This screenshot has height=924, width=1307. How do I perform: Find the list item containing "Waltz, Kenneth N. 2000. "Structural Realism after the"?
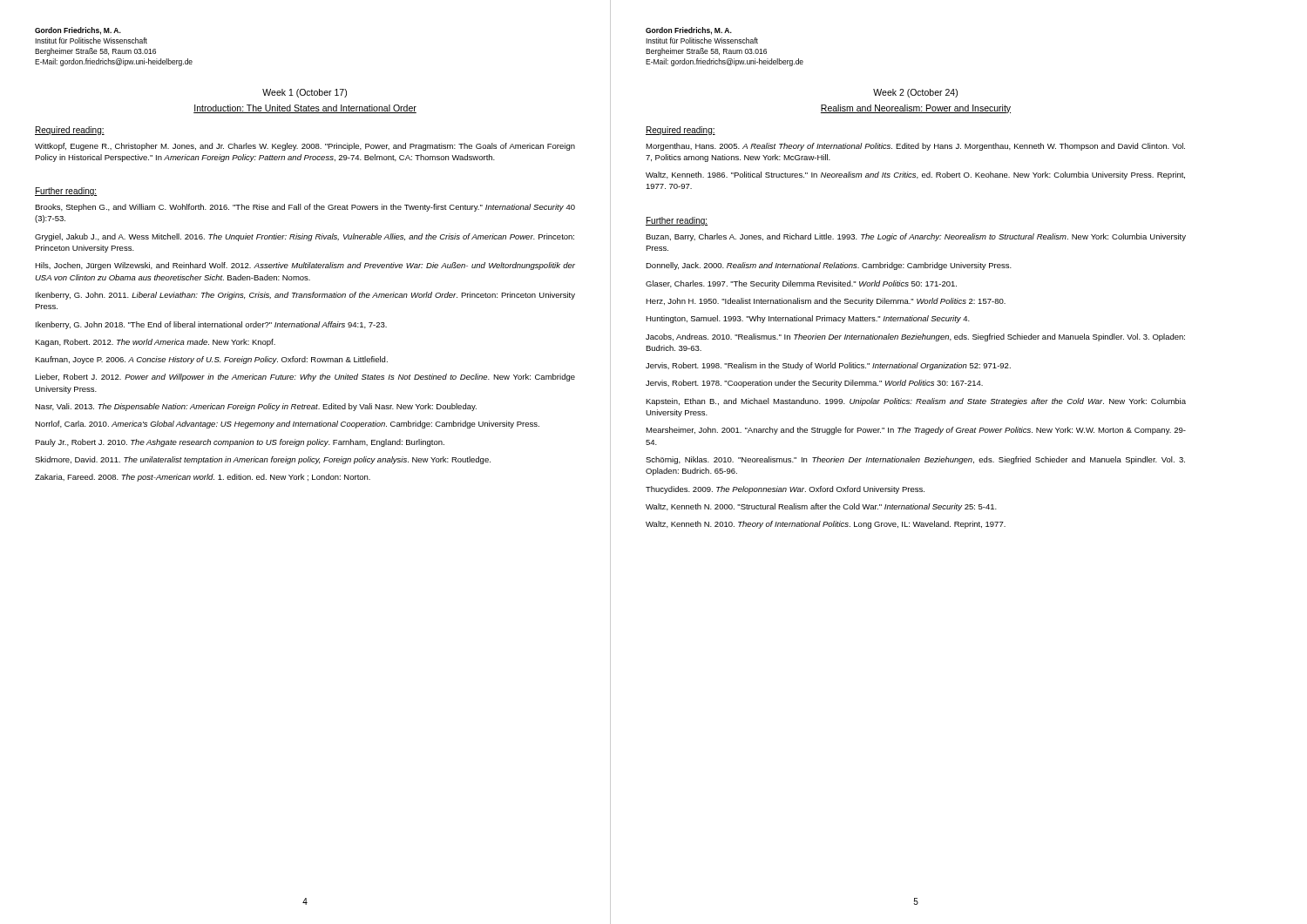821,506
